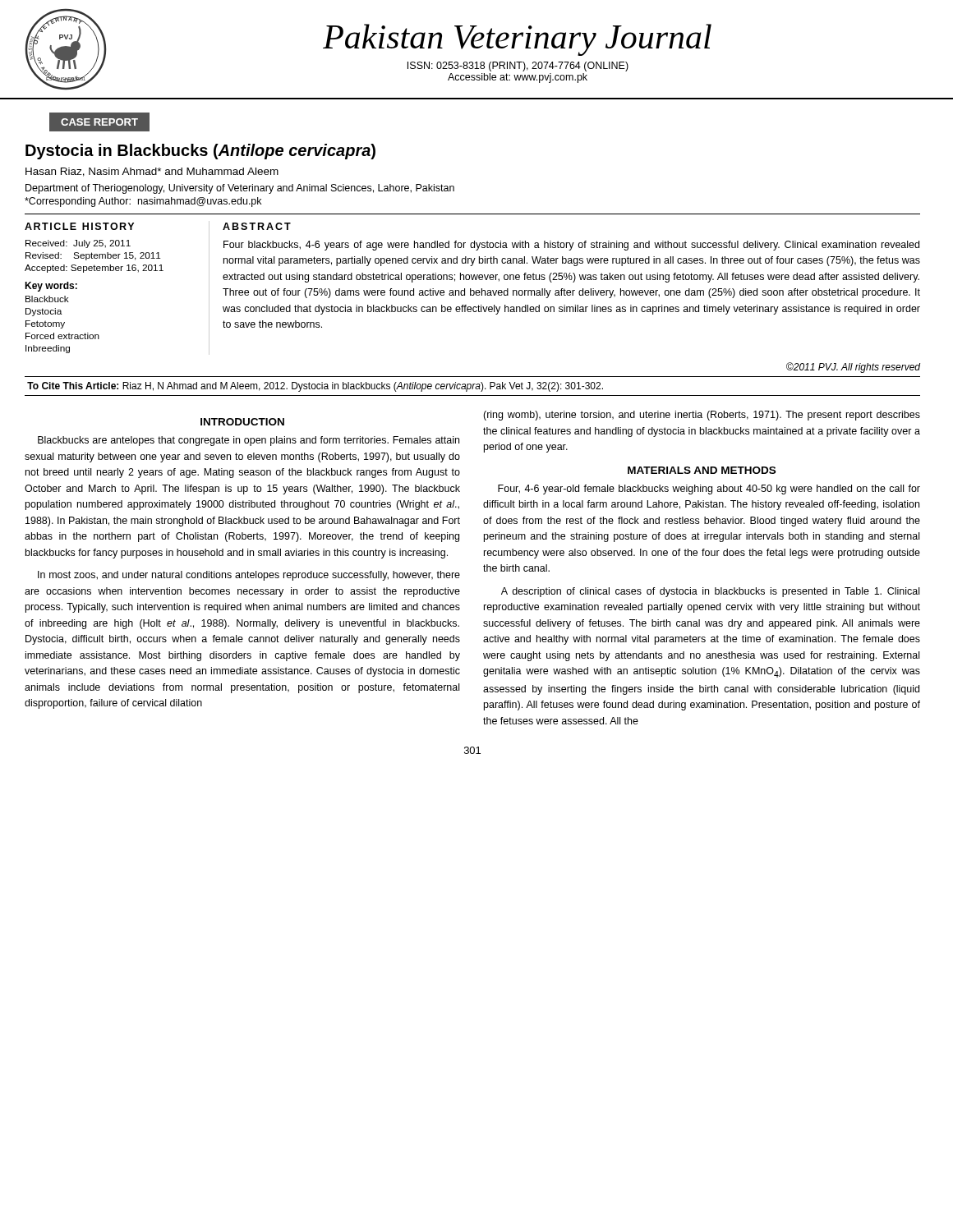Select the block starting "ISSN: 0253-8318 (PRINT), 2074-7764 (ONLINE)Accessible at:"

[x=518, y=71]
